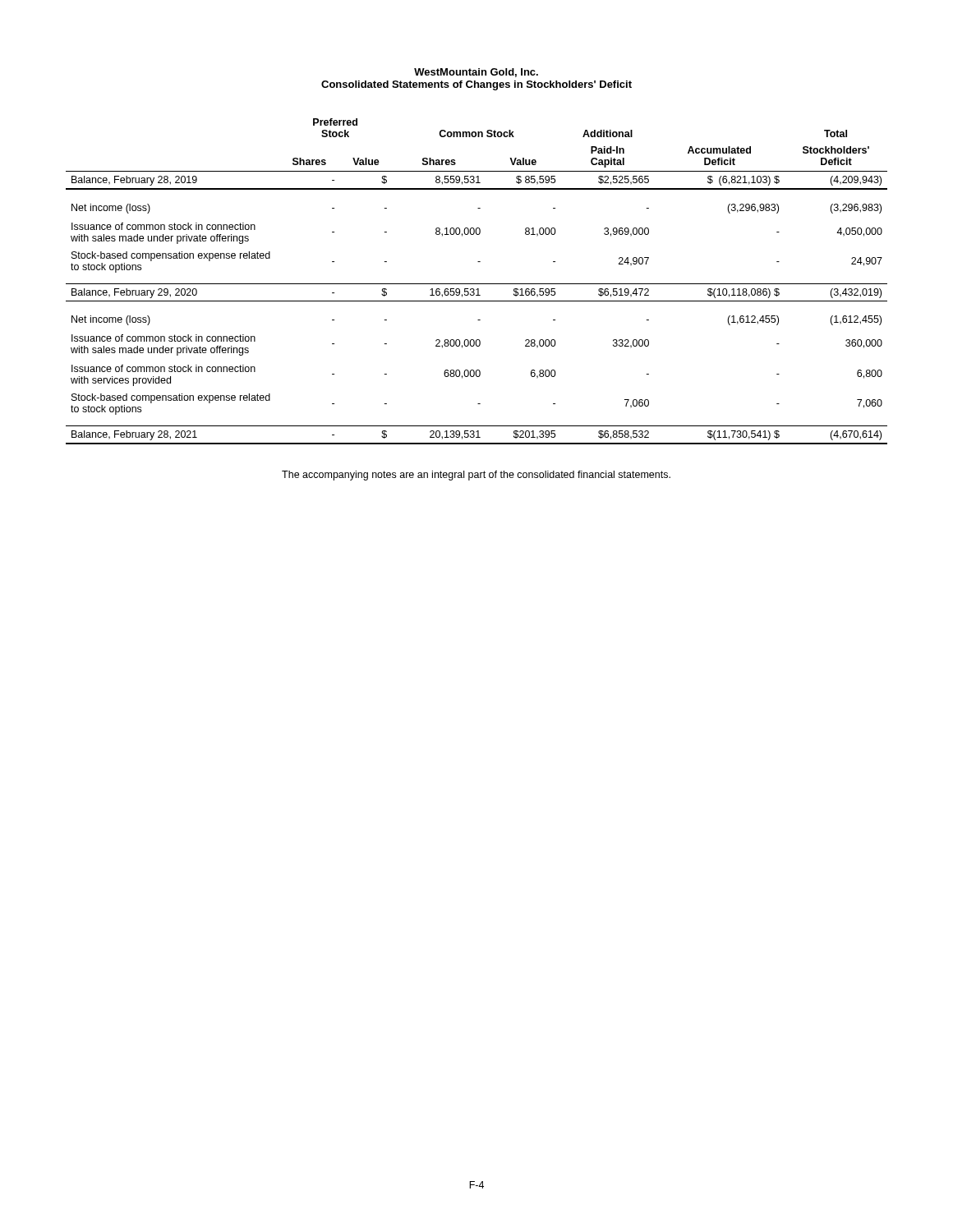Image resolution: width=953 pixels, height=1232 pixels.
Task: Select the element starting "The accompanying notes are"
Action: point(476,475)
